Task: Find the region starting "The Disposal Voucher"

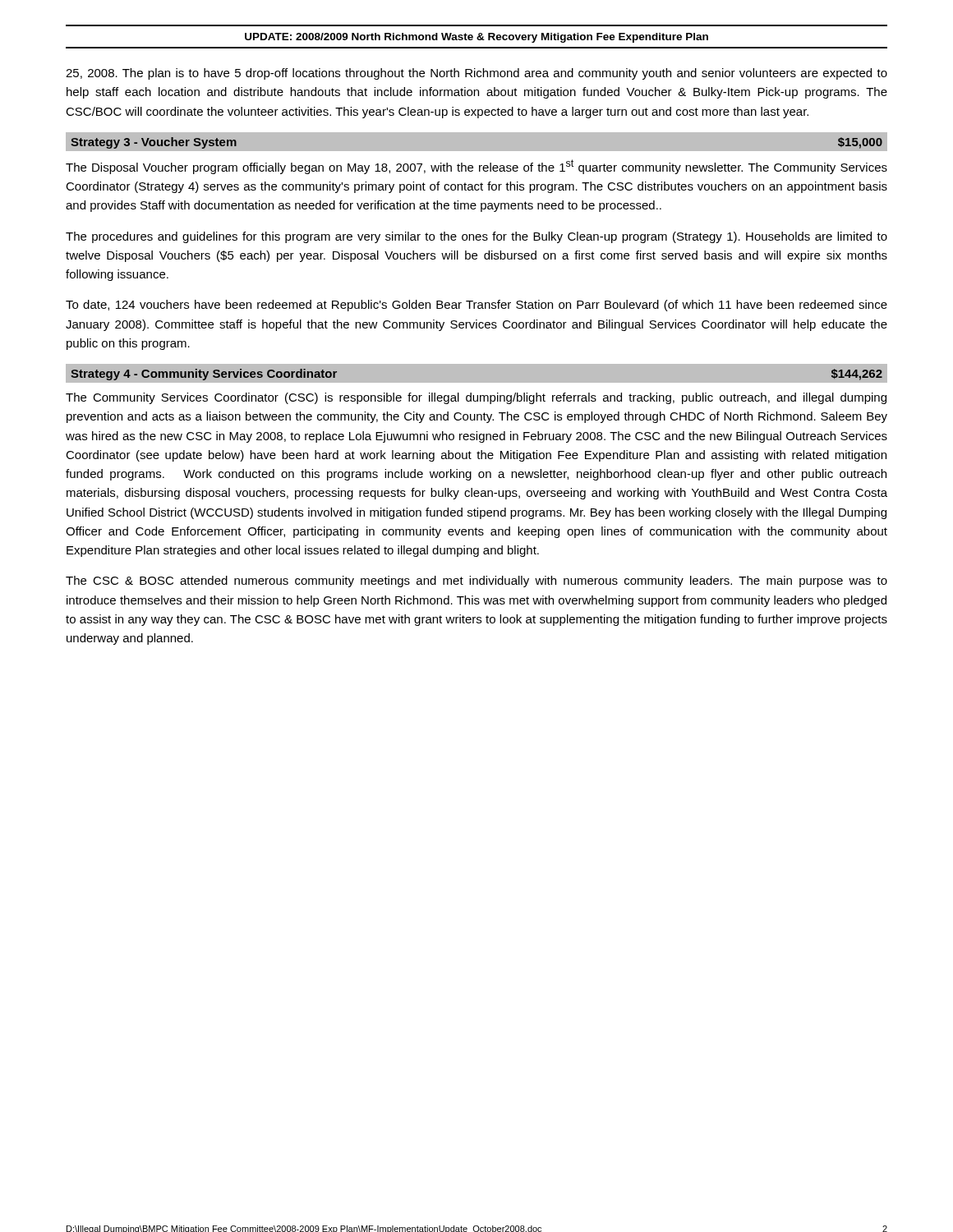Action: (476, 185)
